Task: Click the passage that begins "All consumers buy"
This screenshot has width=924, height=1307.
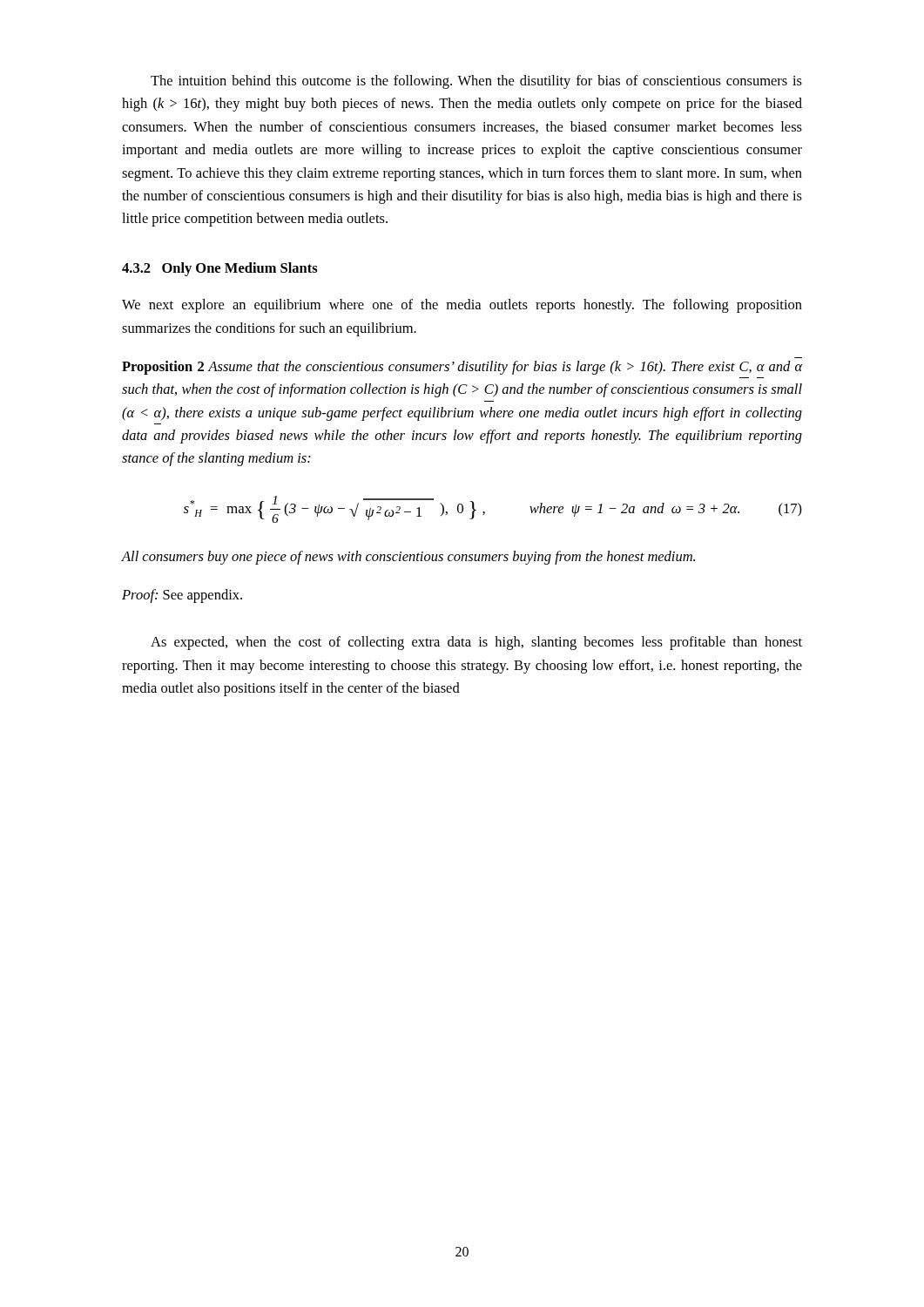Action: pyautogui.click(x=409, y=556)
